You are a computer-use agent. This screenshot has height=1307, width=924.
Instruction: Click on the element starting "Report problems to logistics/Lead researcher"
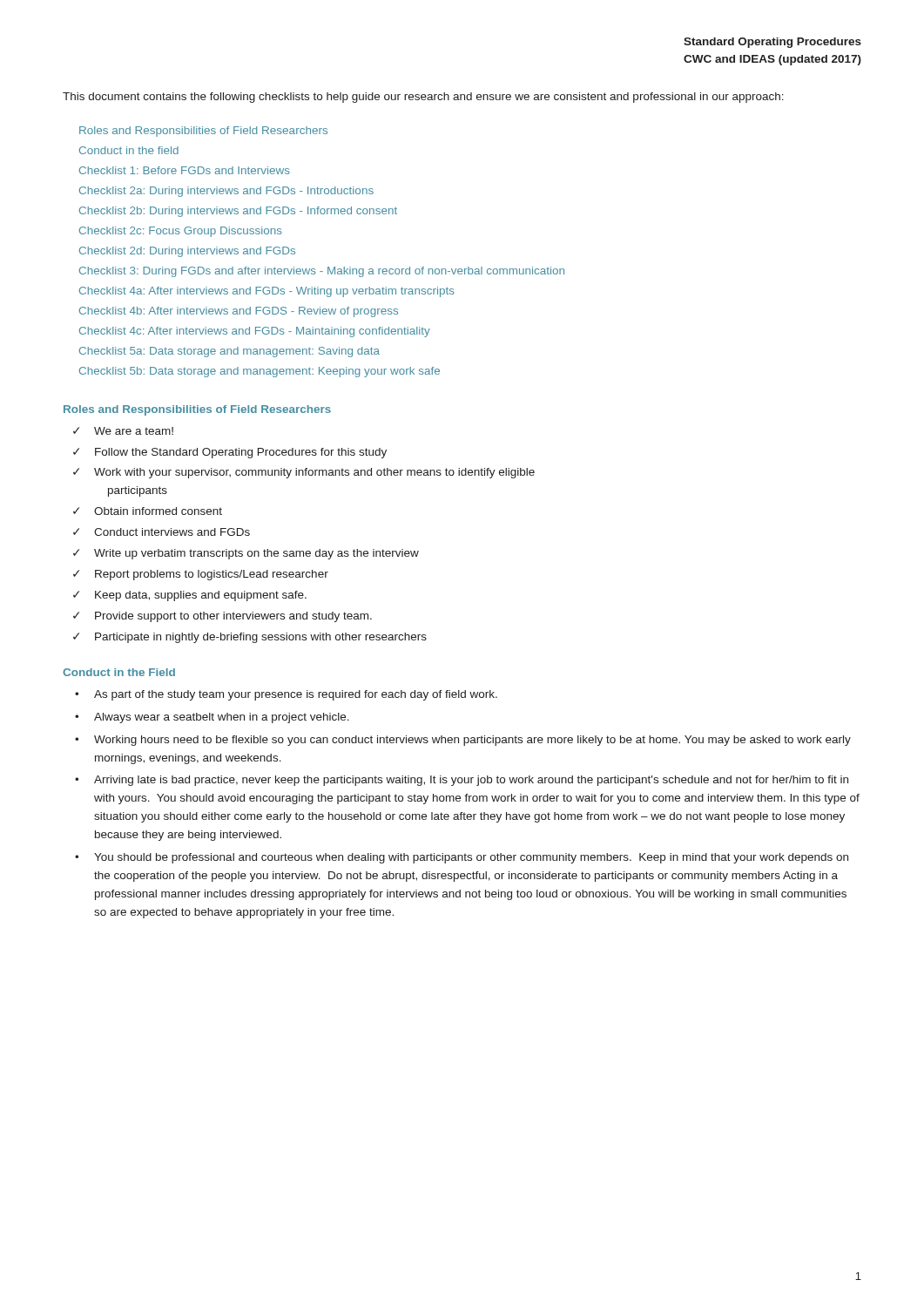coord(211,574)
